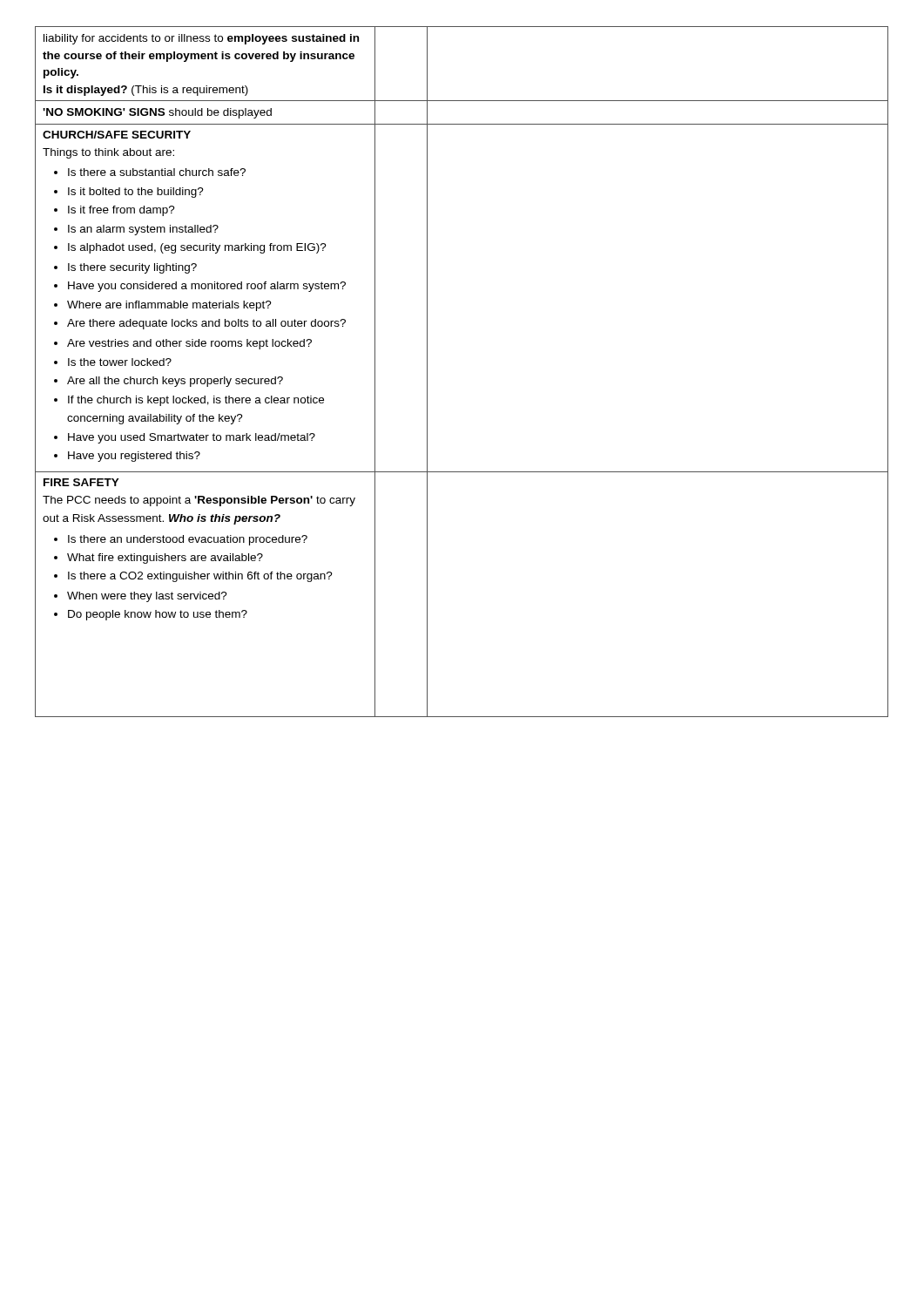Point to the text block starting "Are vestries and other side"
The width and height of the screenshot is (924, 1307).
point(205,343)
